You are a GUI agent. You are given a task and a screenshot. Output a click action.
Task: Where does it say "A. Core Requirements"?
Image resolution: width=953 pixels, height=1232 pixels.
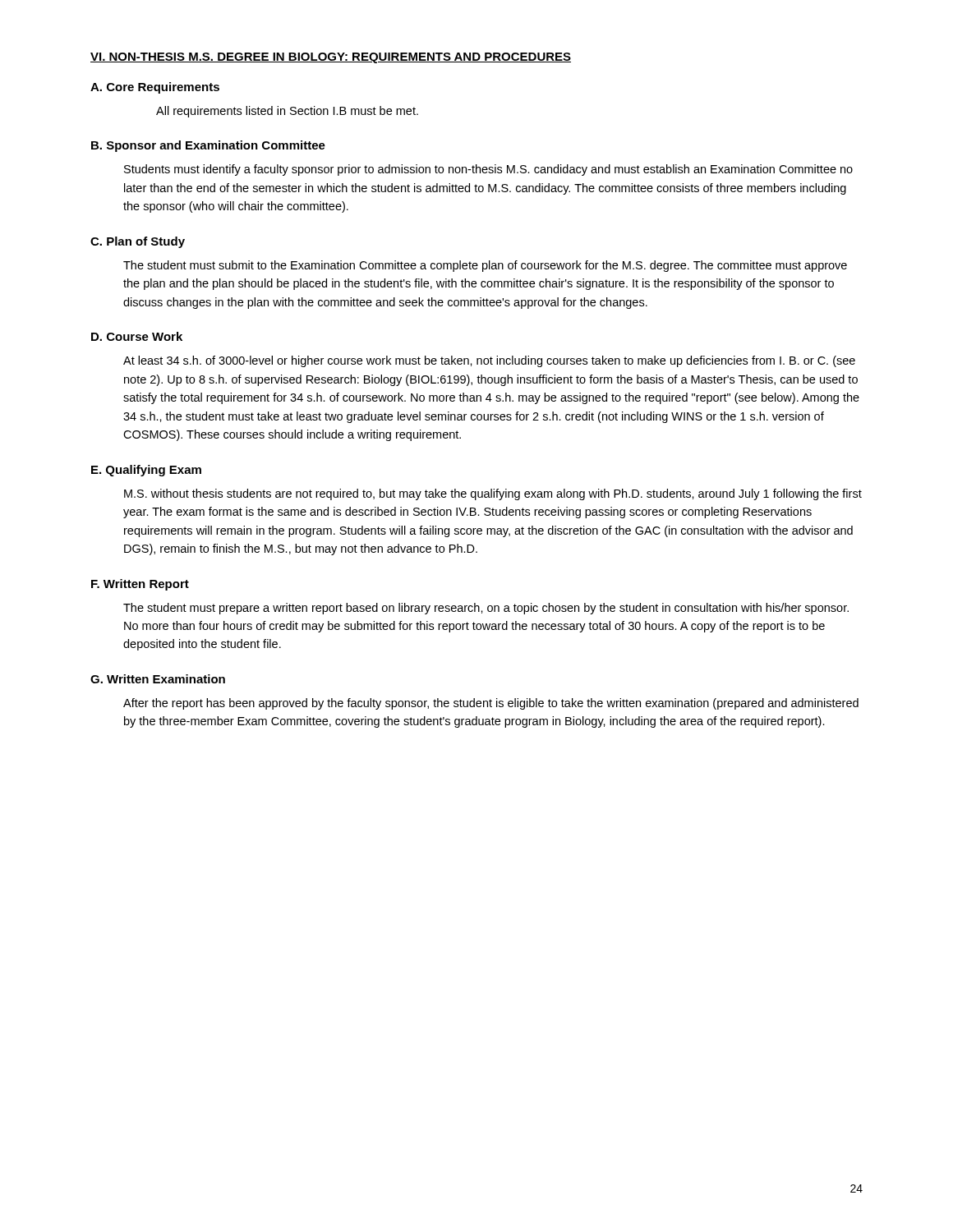click(155, 88)
